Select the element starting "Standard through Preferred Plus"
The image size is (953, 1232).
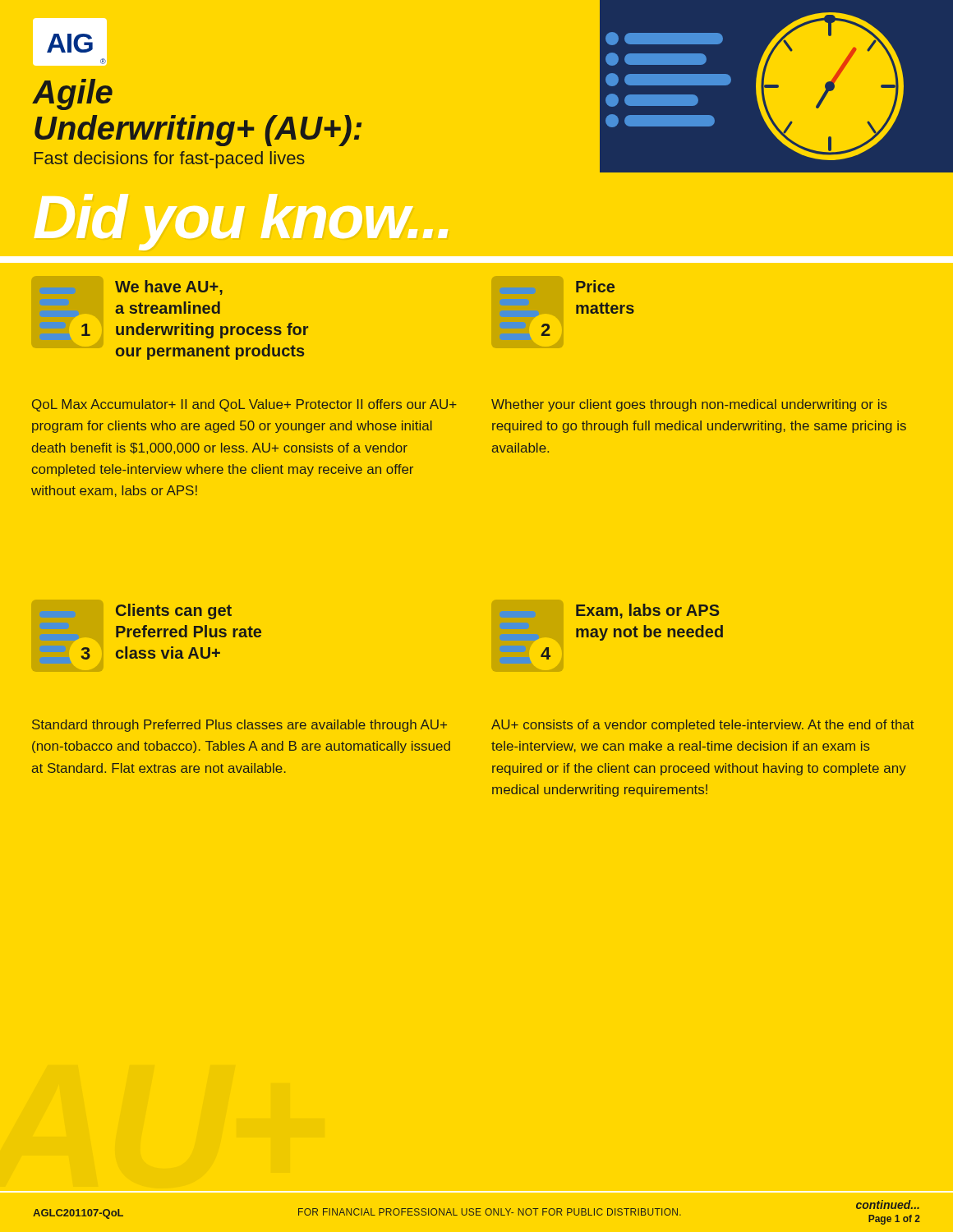click(245, 747)
